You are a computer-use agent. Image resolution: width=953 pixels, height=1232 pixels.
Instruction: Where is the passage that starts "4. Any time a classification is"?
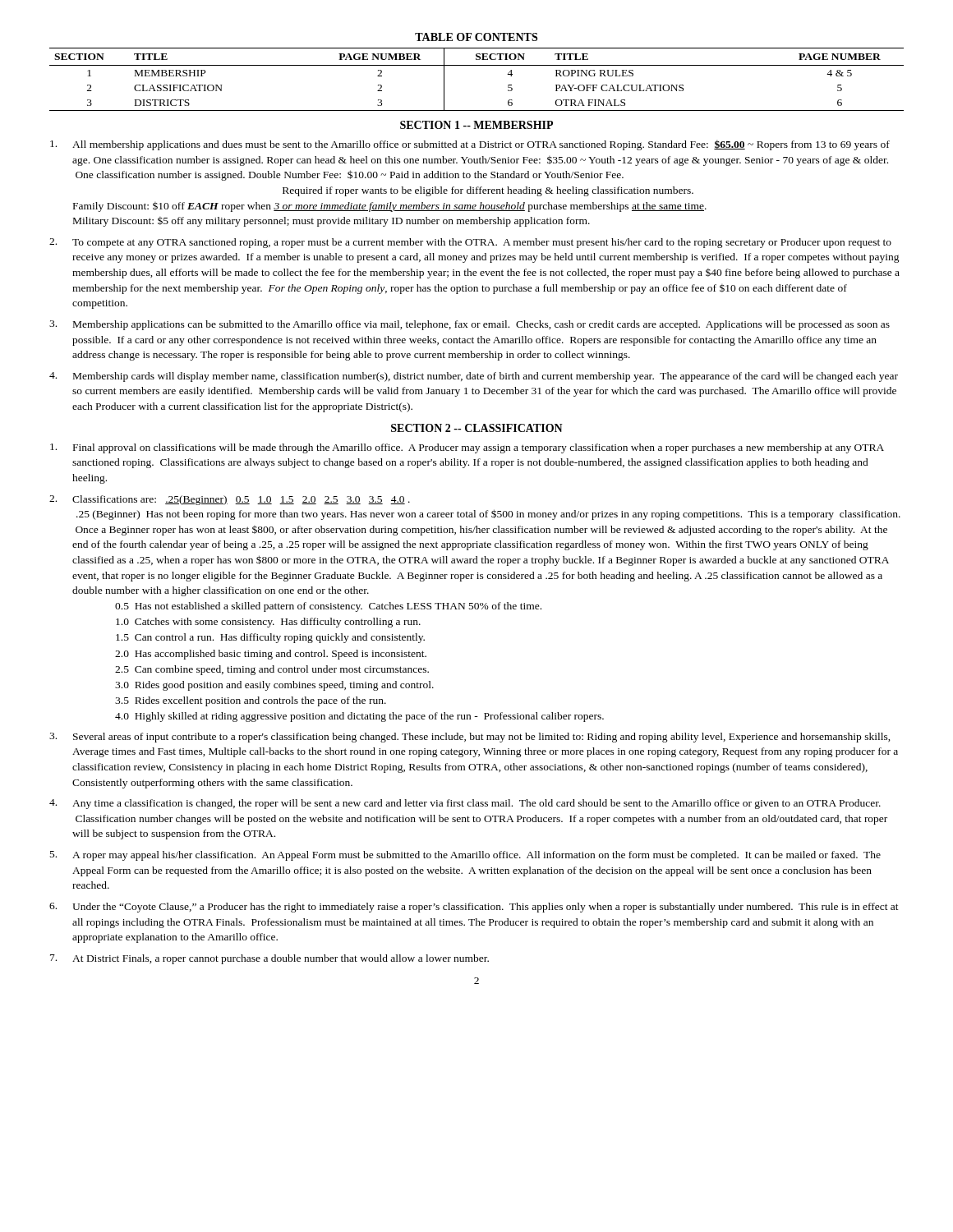tap(476, 819)
